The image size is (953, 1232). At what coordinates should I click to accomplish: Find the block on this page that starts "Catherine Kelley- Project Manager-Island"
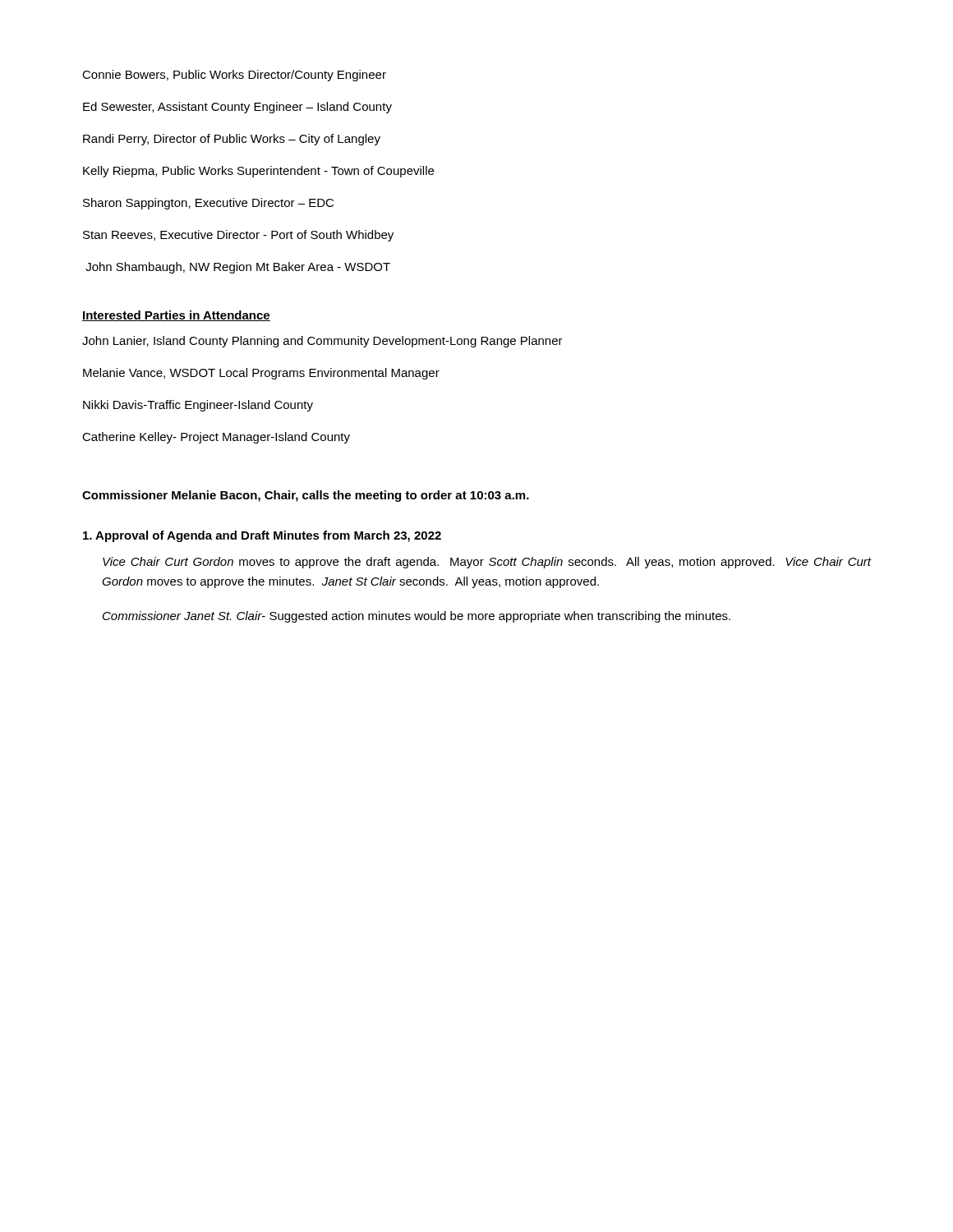[216, 437]
